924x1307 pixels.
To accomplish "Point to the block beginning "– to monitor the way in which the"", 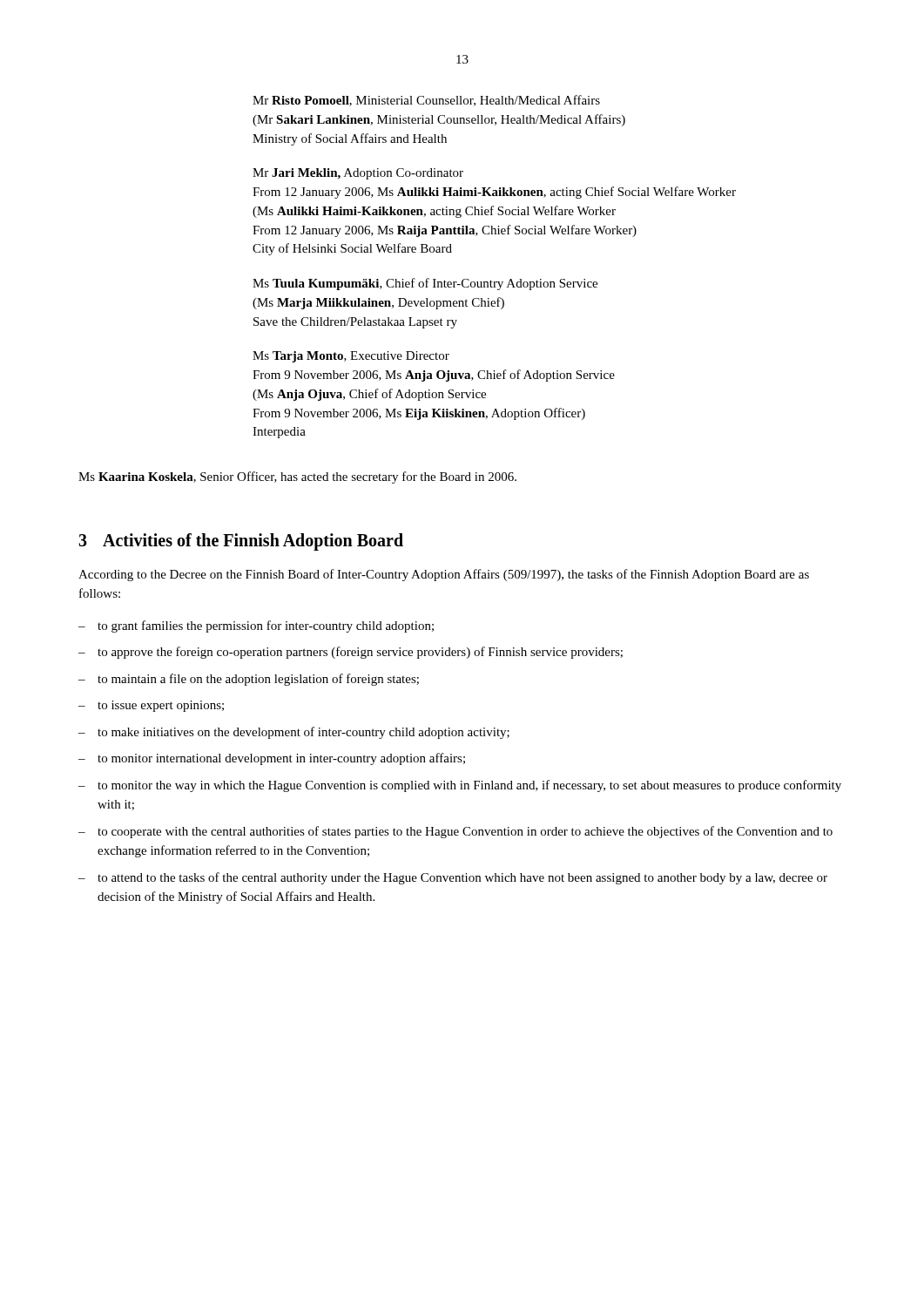I will tap(462, 795).
